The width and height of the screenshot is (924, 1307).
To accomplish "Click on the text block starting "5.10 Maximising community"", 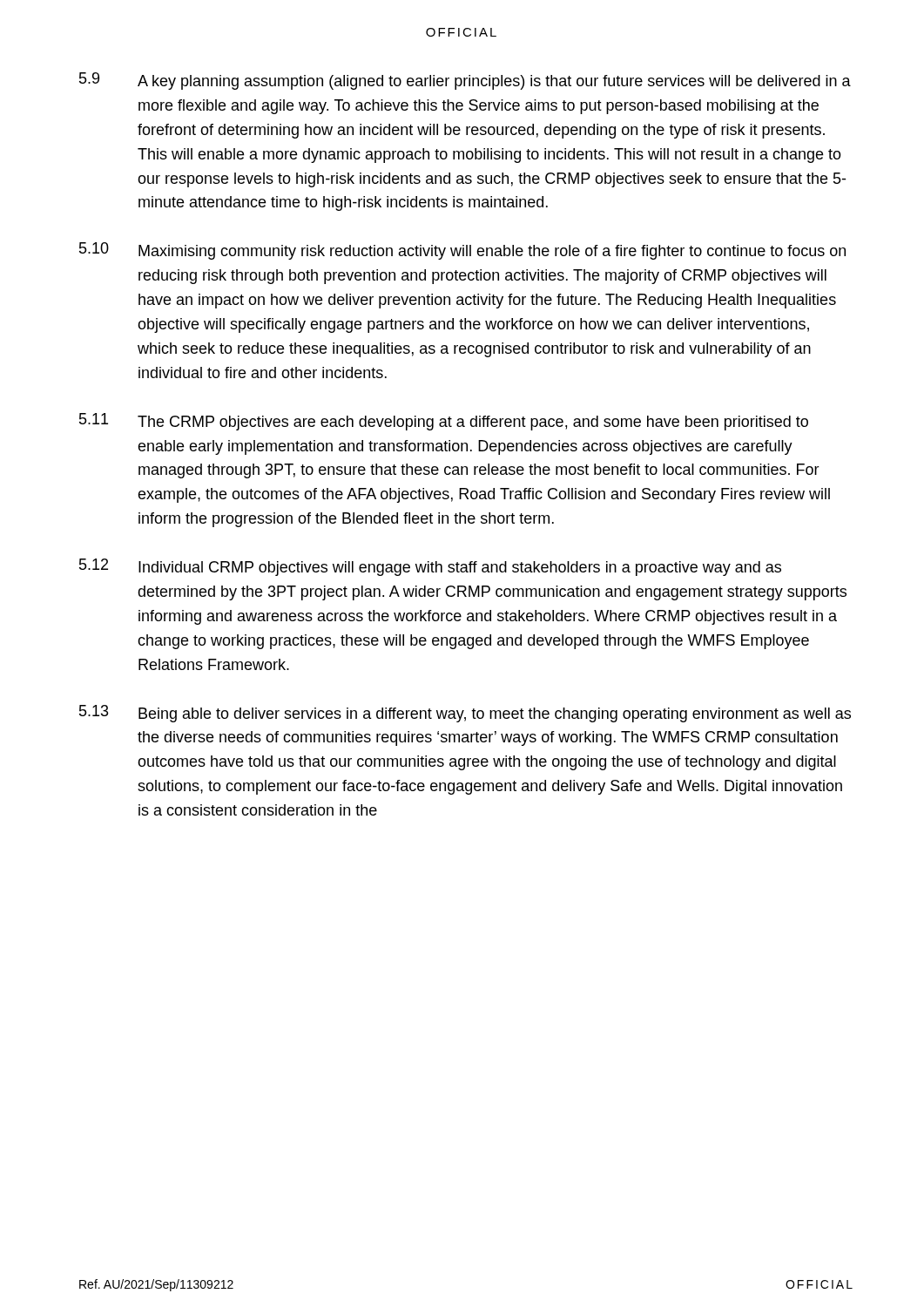I will coord(466,313).
